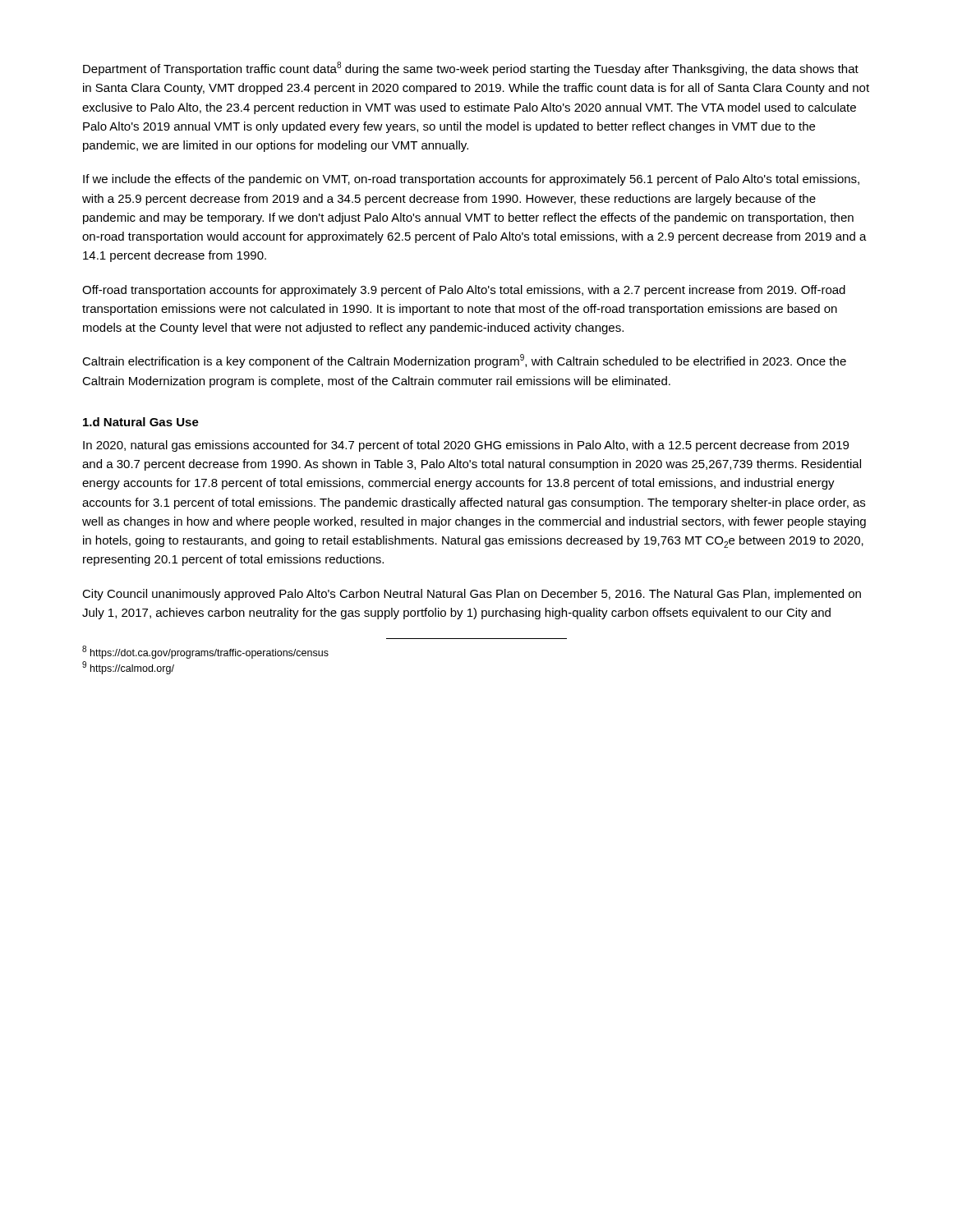Point to the text starting "City Council unanimously approved Palo Alto's"
Image resolution: width=953 pixels, height=1232 pixels.
pos(472,603)
